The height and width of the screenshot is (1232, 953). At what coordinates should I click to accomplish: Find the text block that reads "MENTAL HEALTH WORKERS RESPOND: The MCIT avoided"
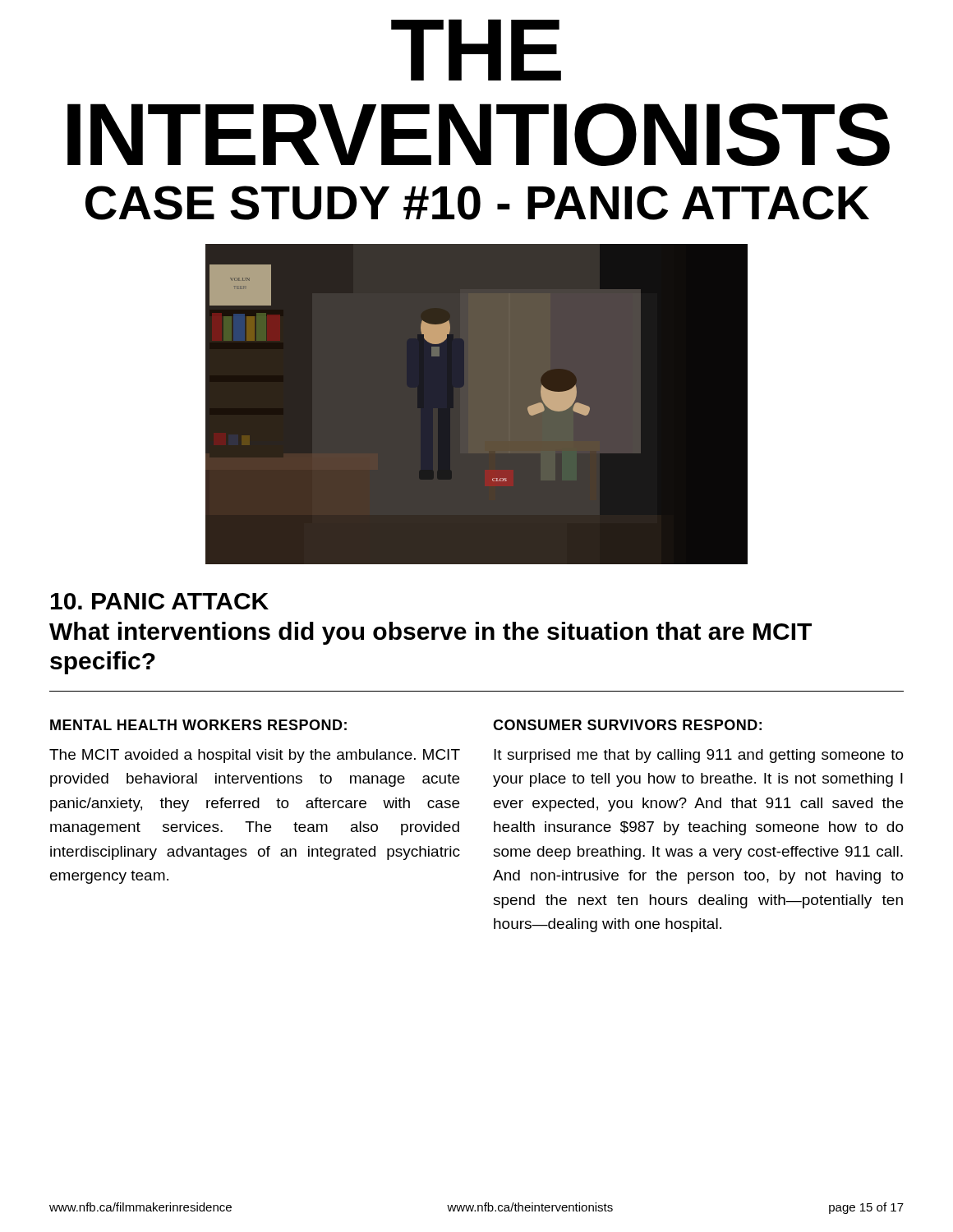(255, 801)
